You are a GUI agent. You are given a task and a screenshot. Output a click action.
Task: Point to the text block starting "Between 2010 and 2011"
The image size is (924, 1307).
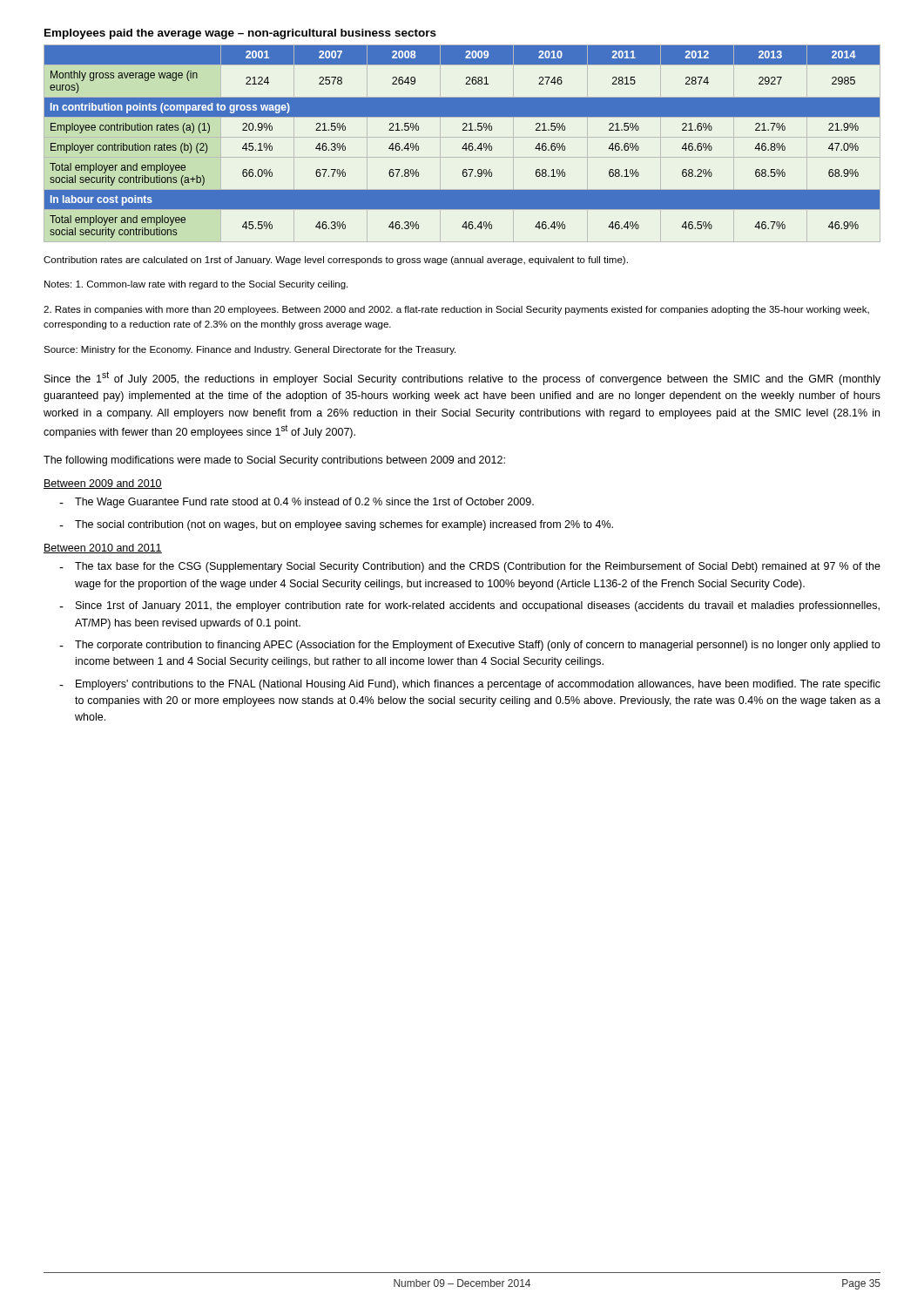(103, 549)
